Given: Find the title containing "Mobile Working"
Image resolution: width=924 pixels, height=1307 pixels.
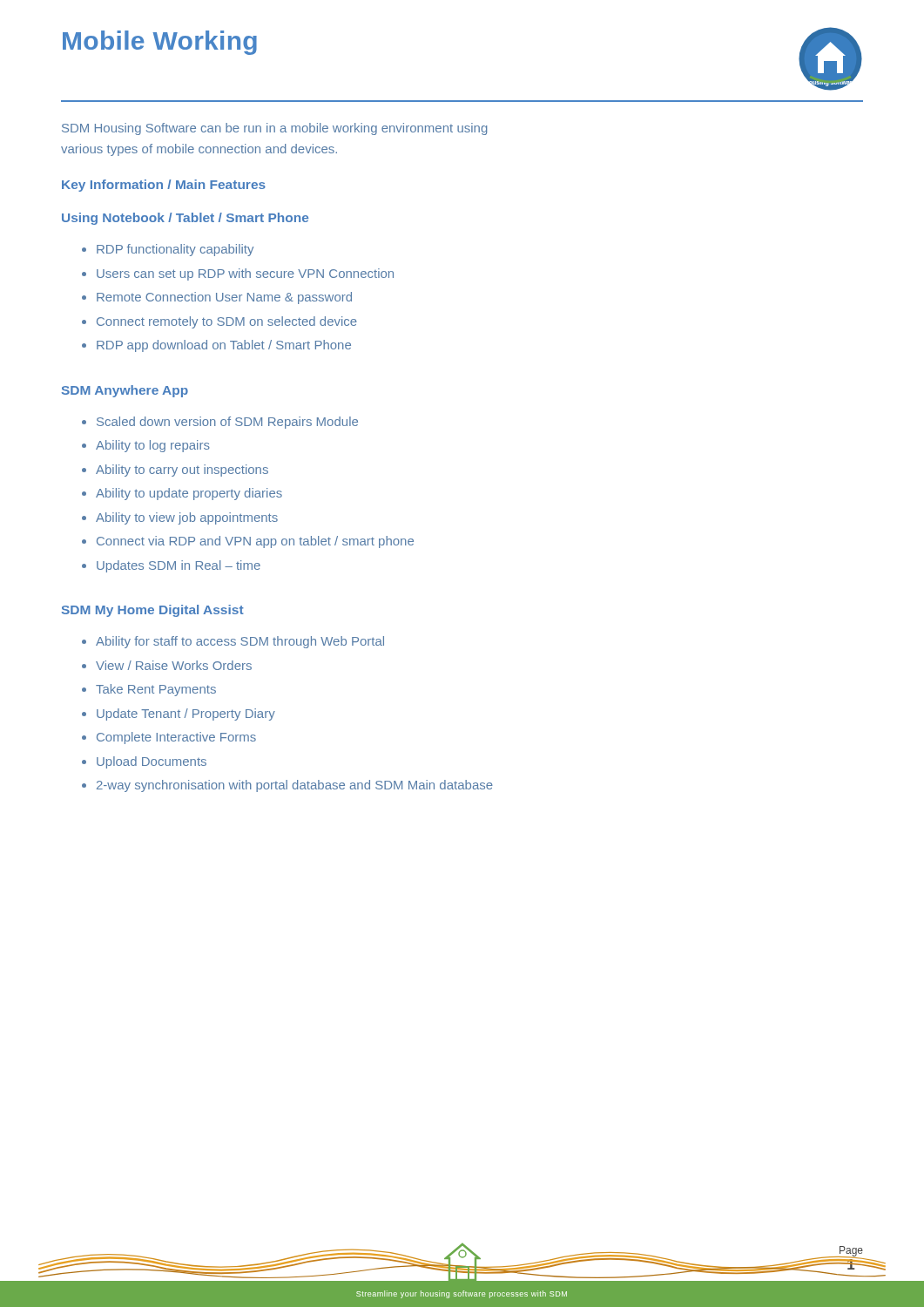Looking at the screenshot, I should point(160,41).
